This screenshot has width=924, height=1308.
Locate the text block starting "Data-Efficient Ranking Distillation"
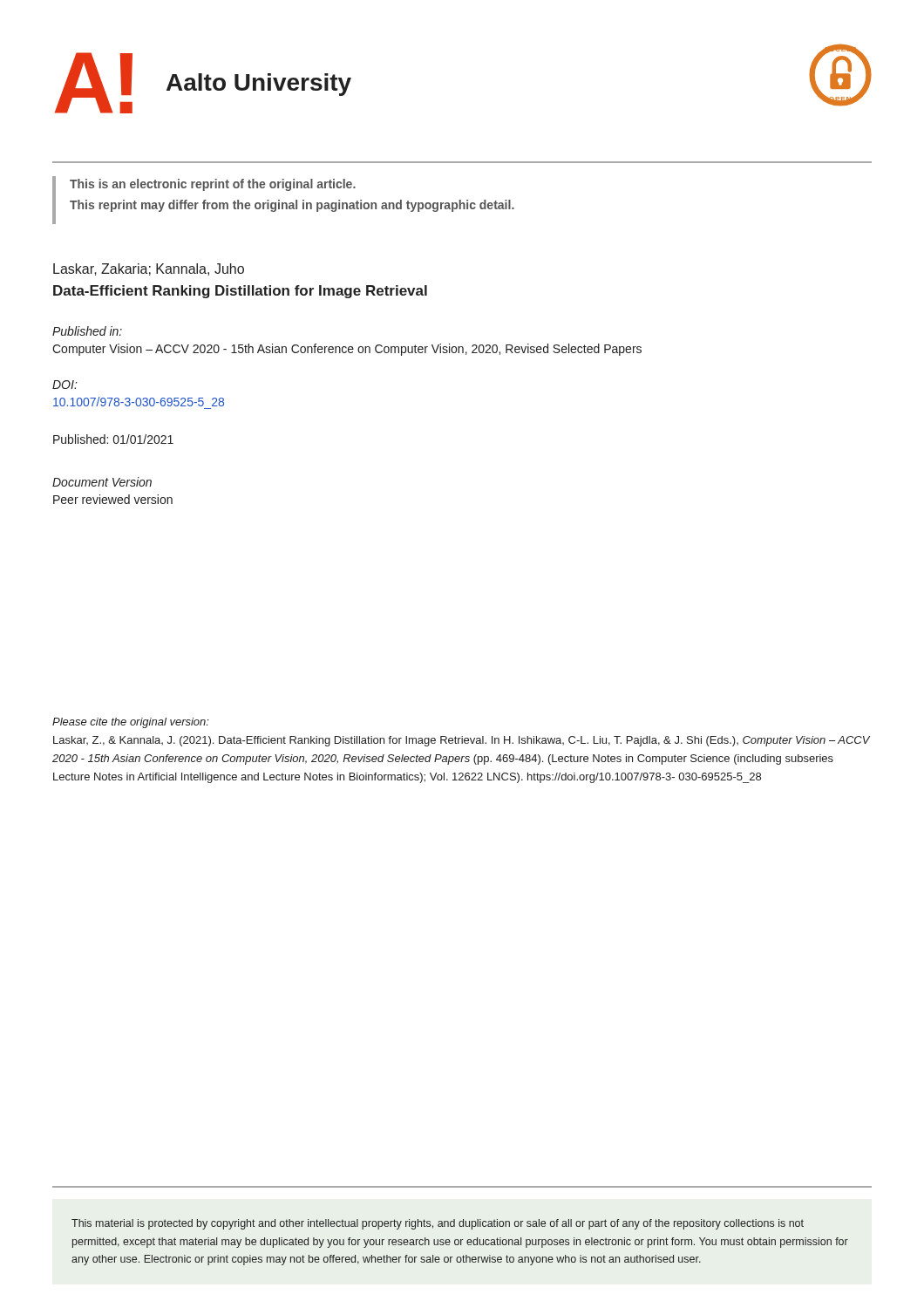(x=240, y=291)
